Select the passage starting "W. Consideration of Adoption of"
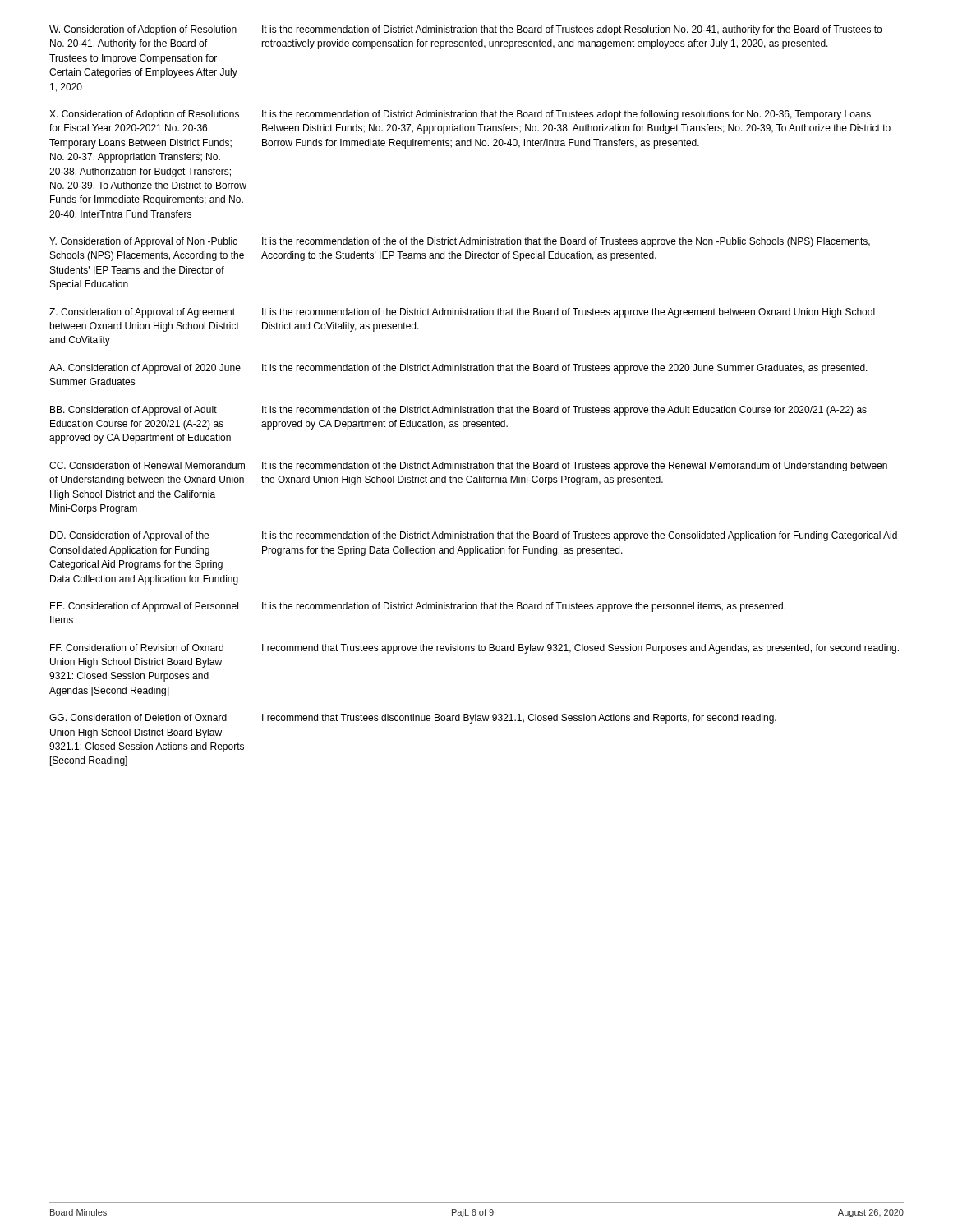Screen dimensions: 1232x953 pyautogui.click(x=143, y=58)
